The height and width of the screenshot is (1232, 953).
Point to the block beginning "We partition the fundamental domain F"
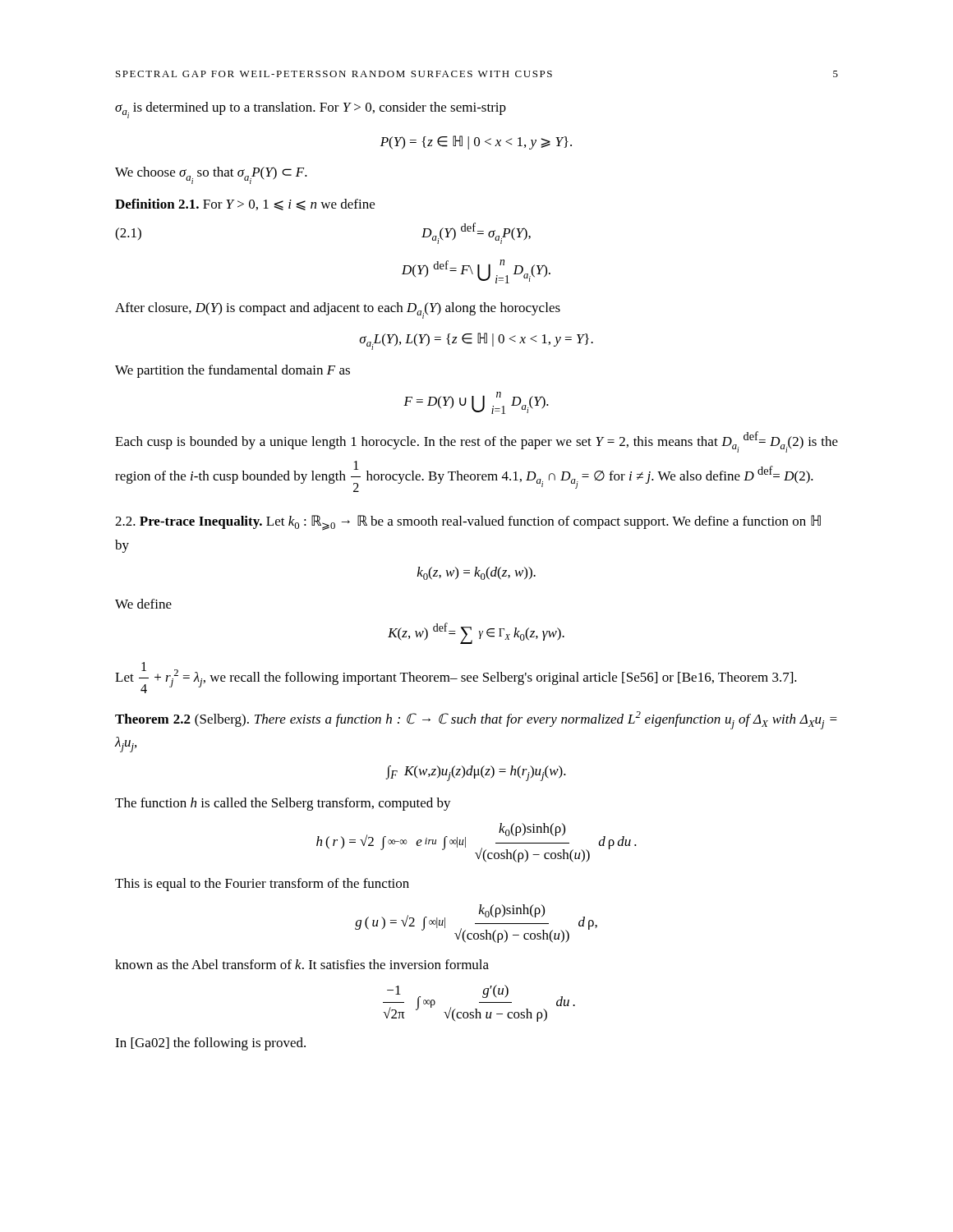233,370
